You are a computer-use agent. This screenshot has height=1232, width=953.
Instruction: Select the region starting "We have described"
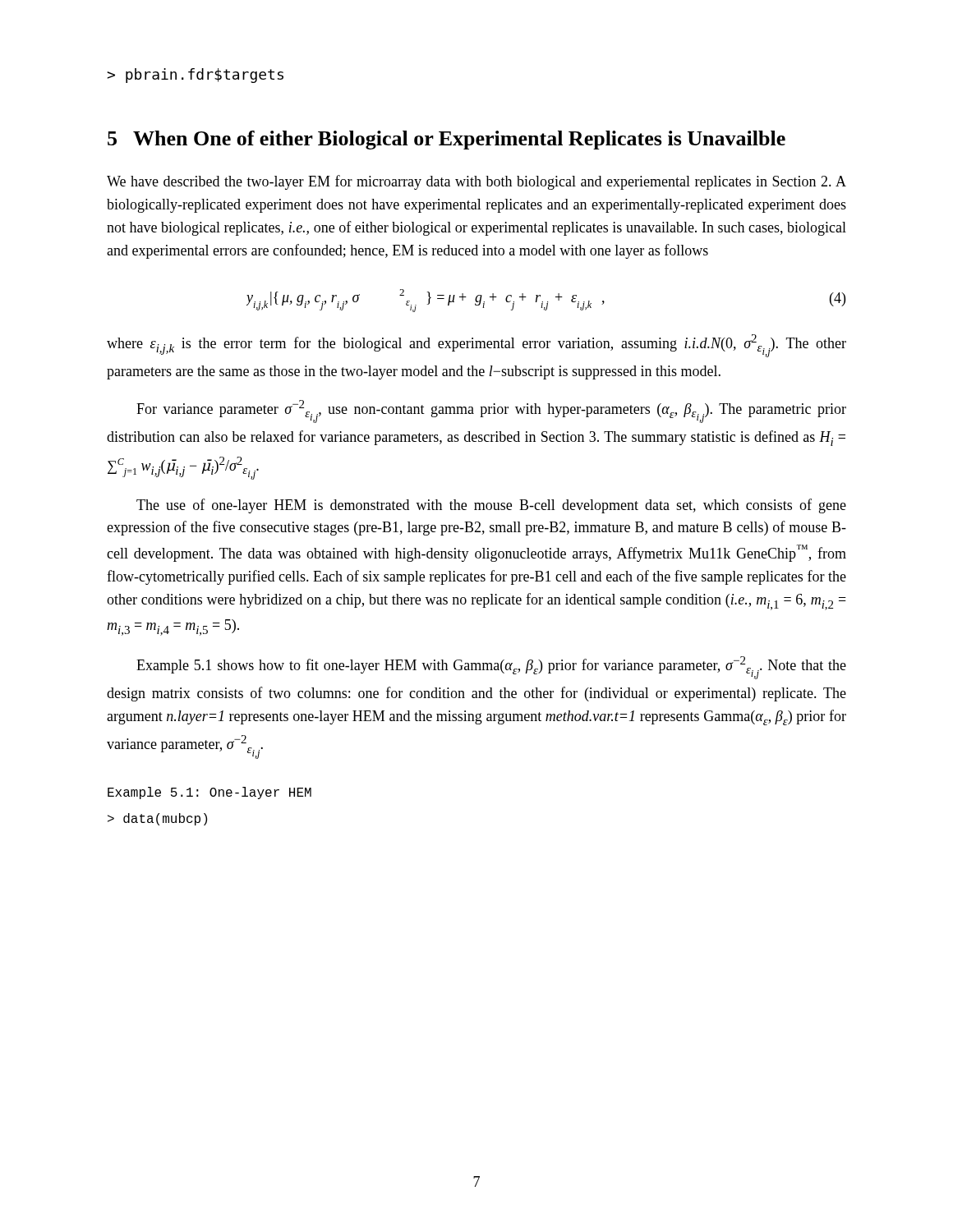476,216
